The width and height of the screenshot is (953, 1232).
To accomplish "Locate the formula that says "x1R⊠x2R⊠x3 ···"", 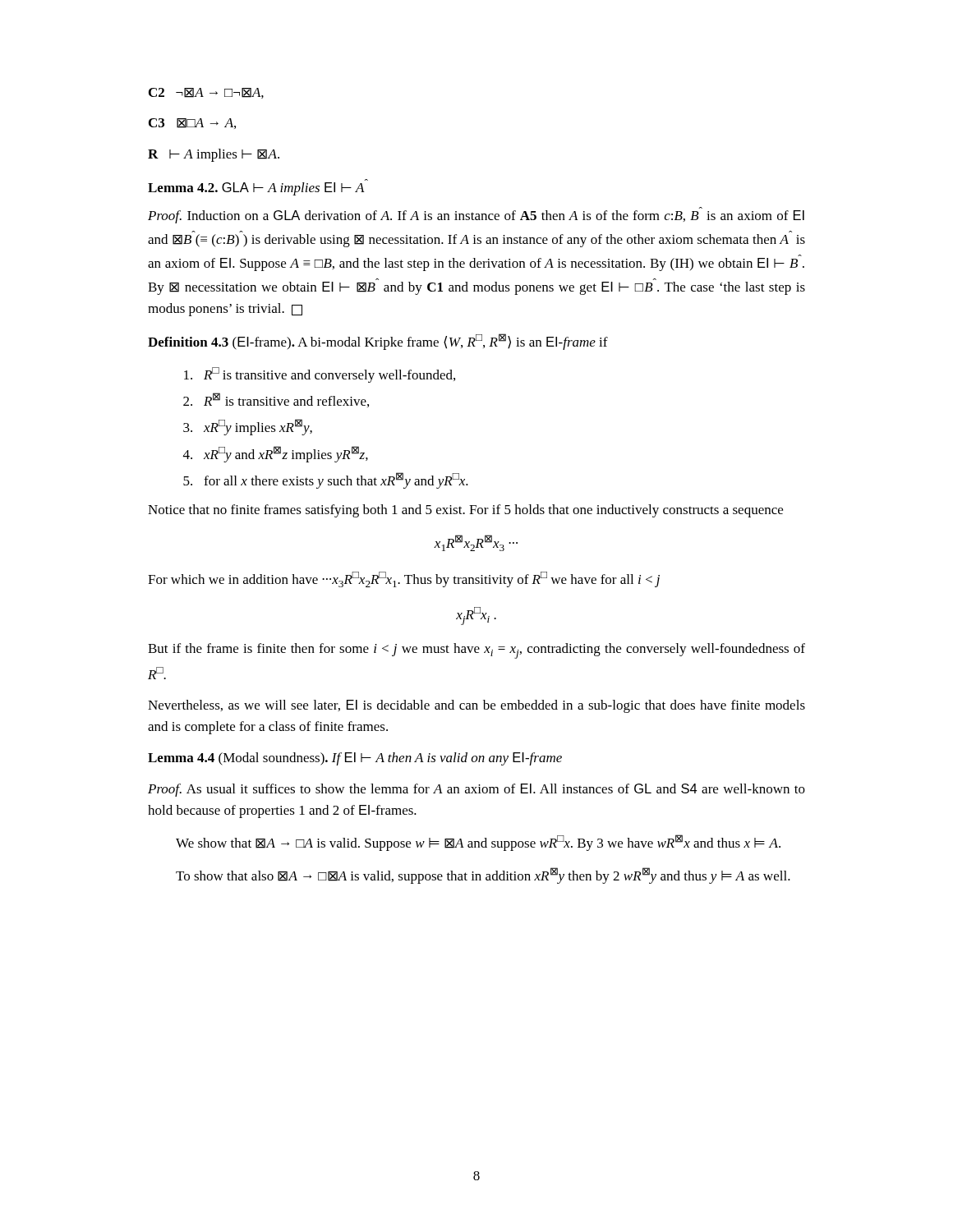I will coord(476,543).
